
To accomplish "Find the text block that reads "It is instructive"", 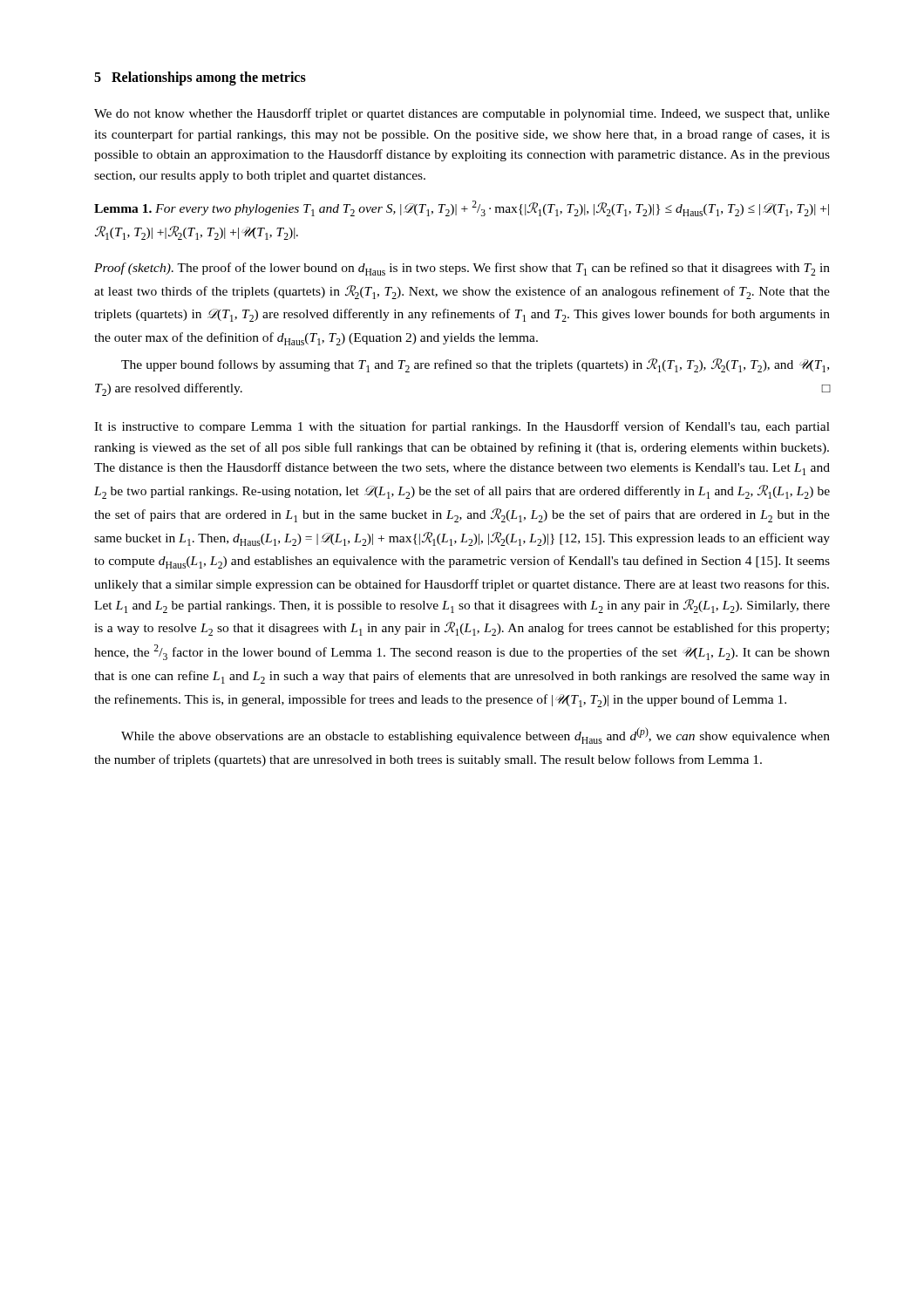I will tap(462, 564).
